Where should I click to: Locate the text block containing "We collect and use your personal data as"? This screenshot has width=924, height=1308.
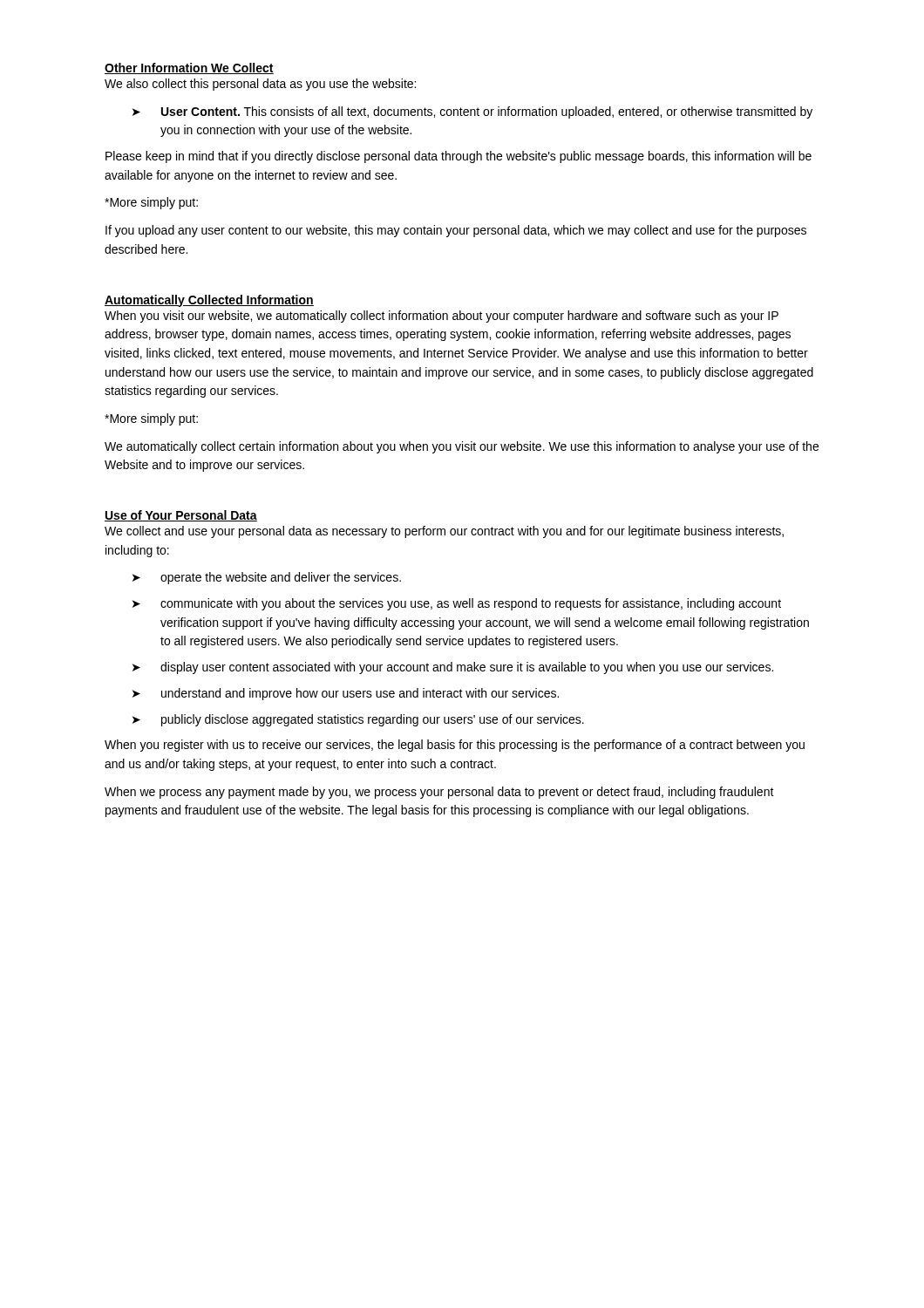pos(445,541)
